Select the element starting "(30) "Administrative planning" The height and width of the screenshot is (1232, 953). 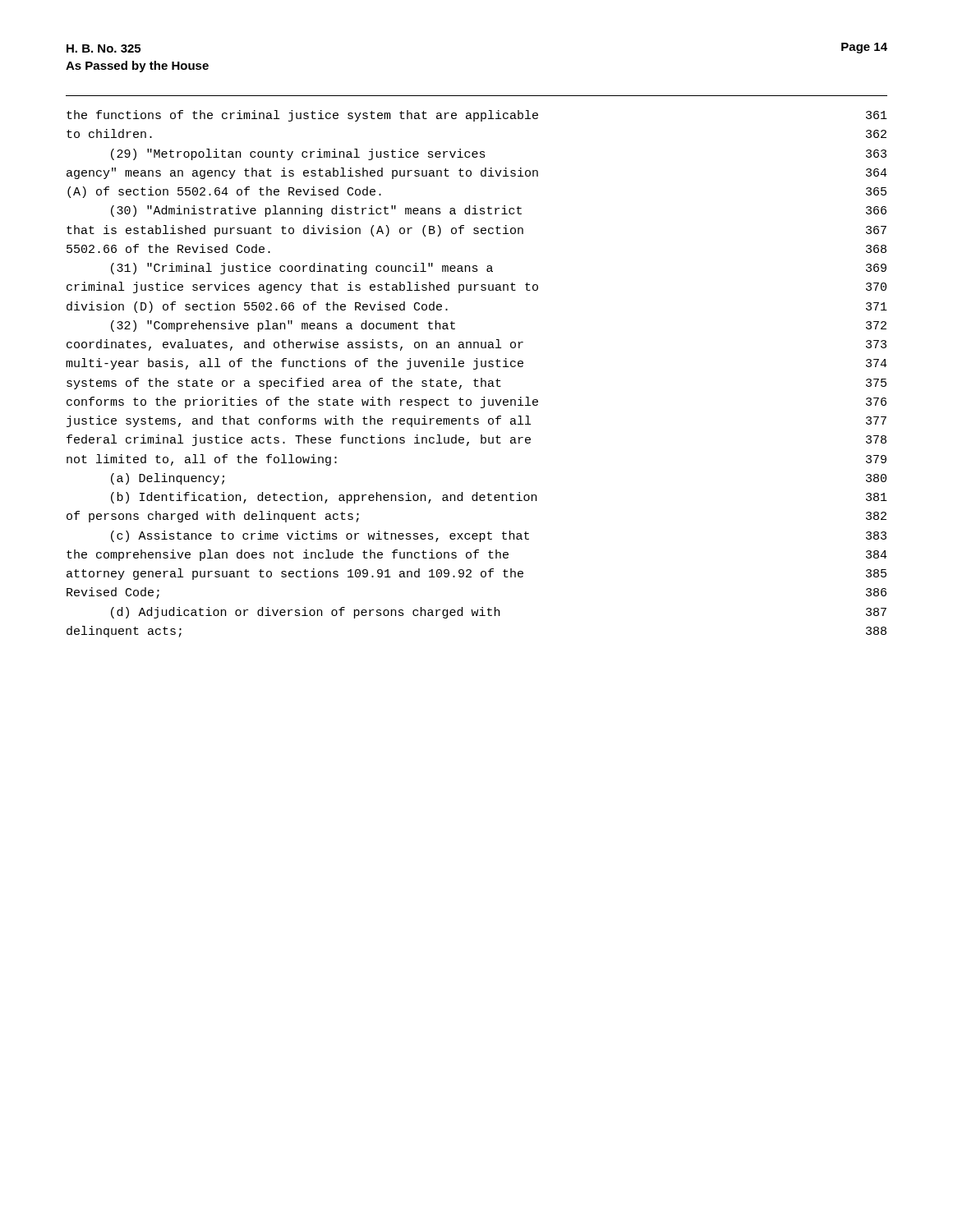click(x=476, y=231)
